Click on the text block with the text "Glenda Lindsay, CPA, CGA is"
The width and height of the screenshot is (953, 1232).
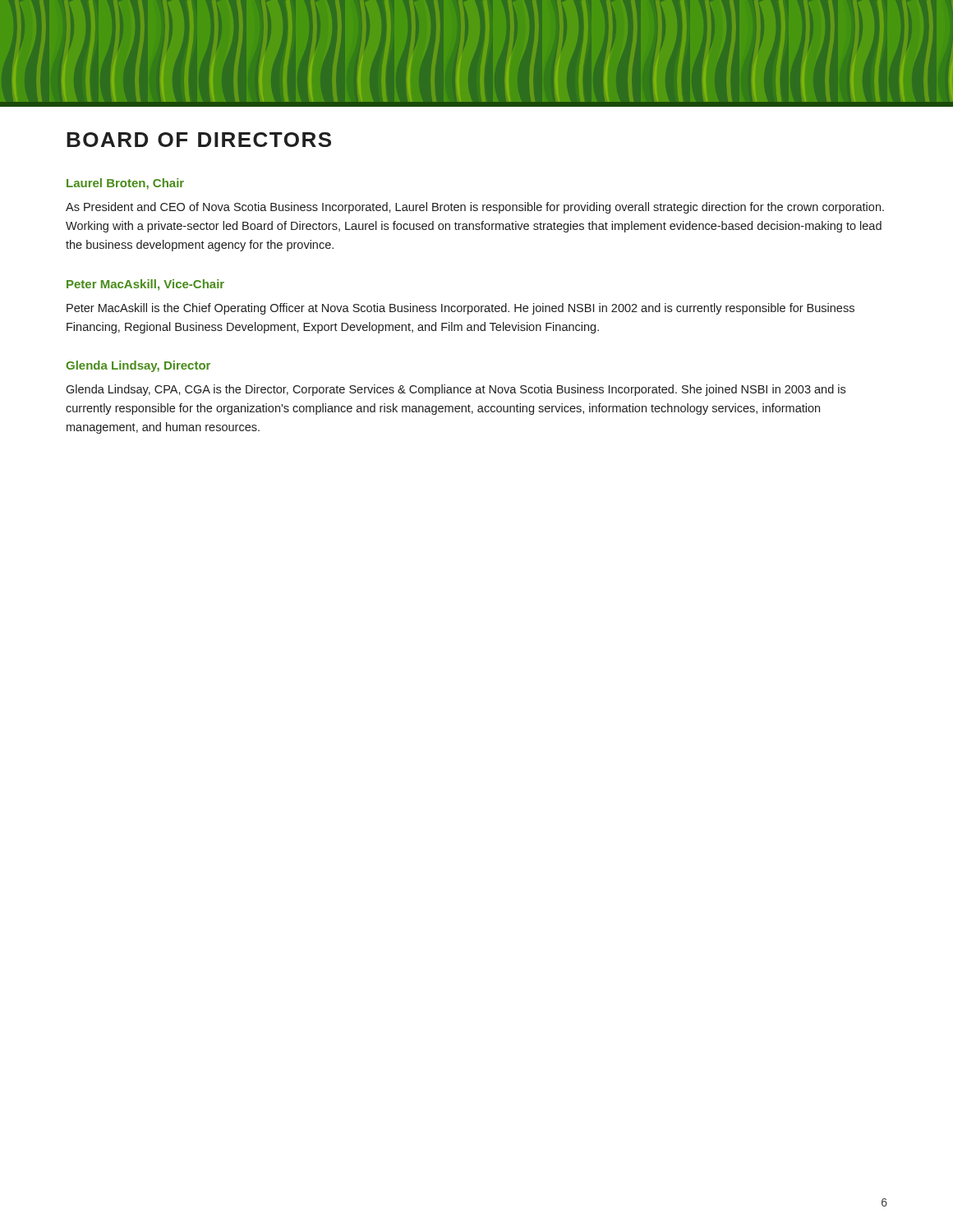456,408
